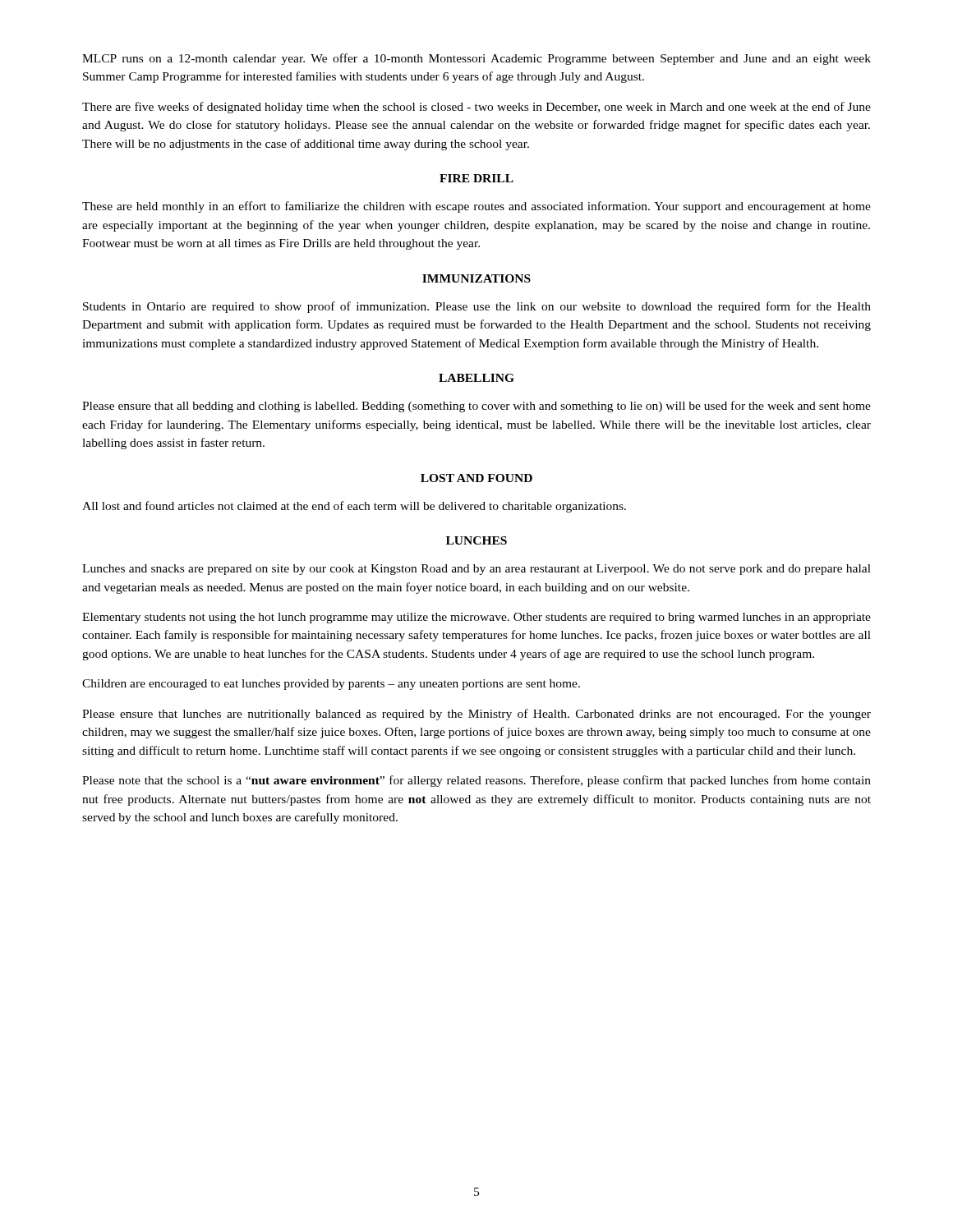Select the element starting "Lunches and snacks are prepared on site"
Image resolution: width=953 pixels, height=1232 pixels.
tap(476, 577)
